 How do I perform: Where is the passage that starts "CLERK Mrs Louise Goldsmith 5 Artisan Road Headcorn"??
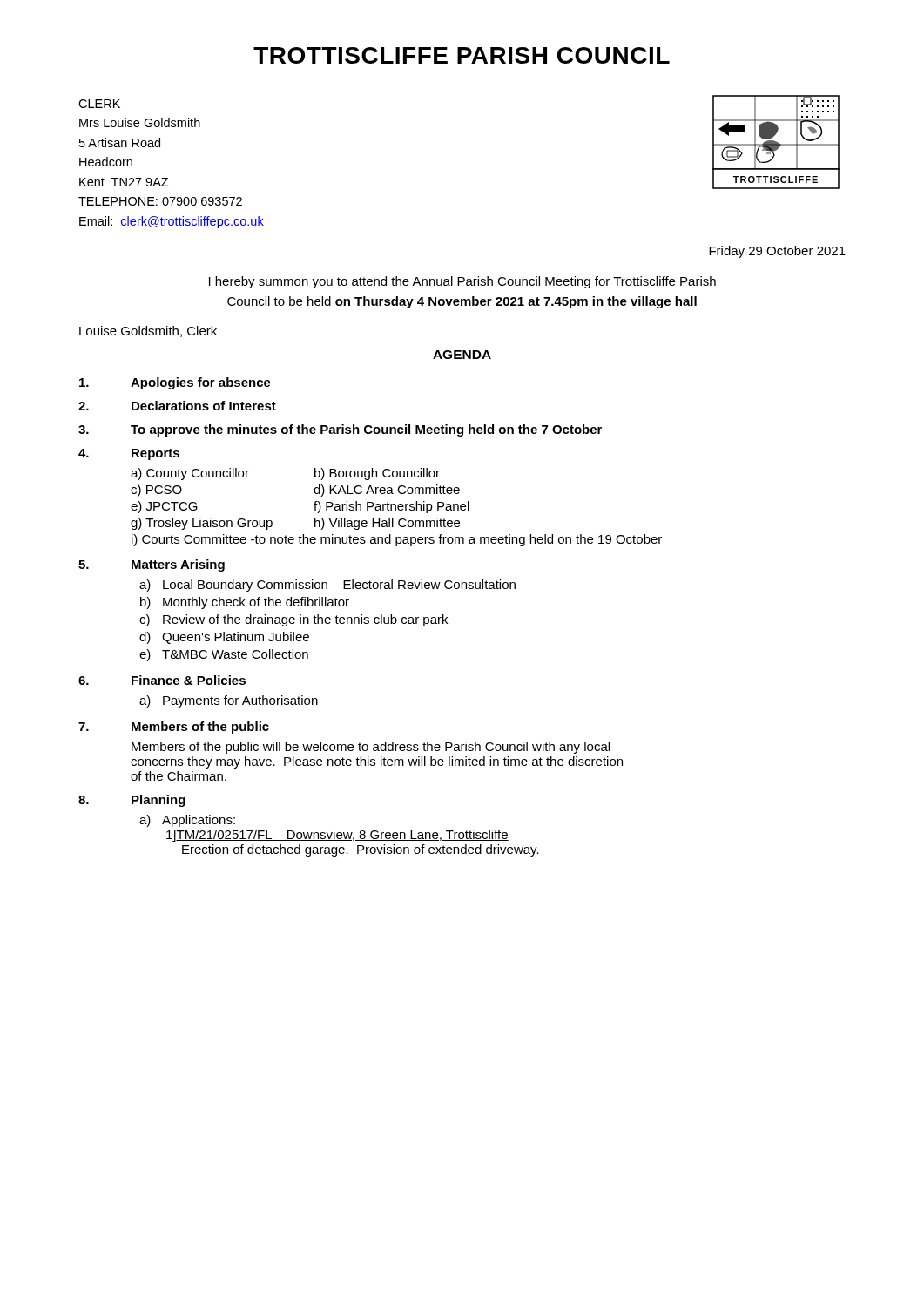[99, 104]
